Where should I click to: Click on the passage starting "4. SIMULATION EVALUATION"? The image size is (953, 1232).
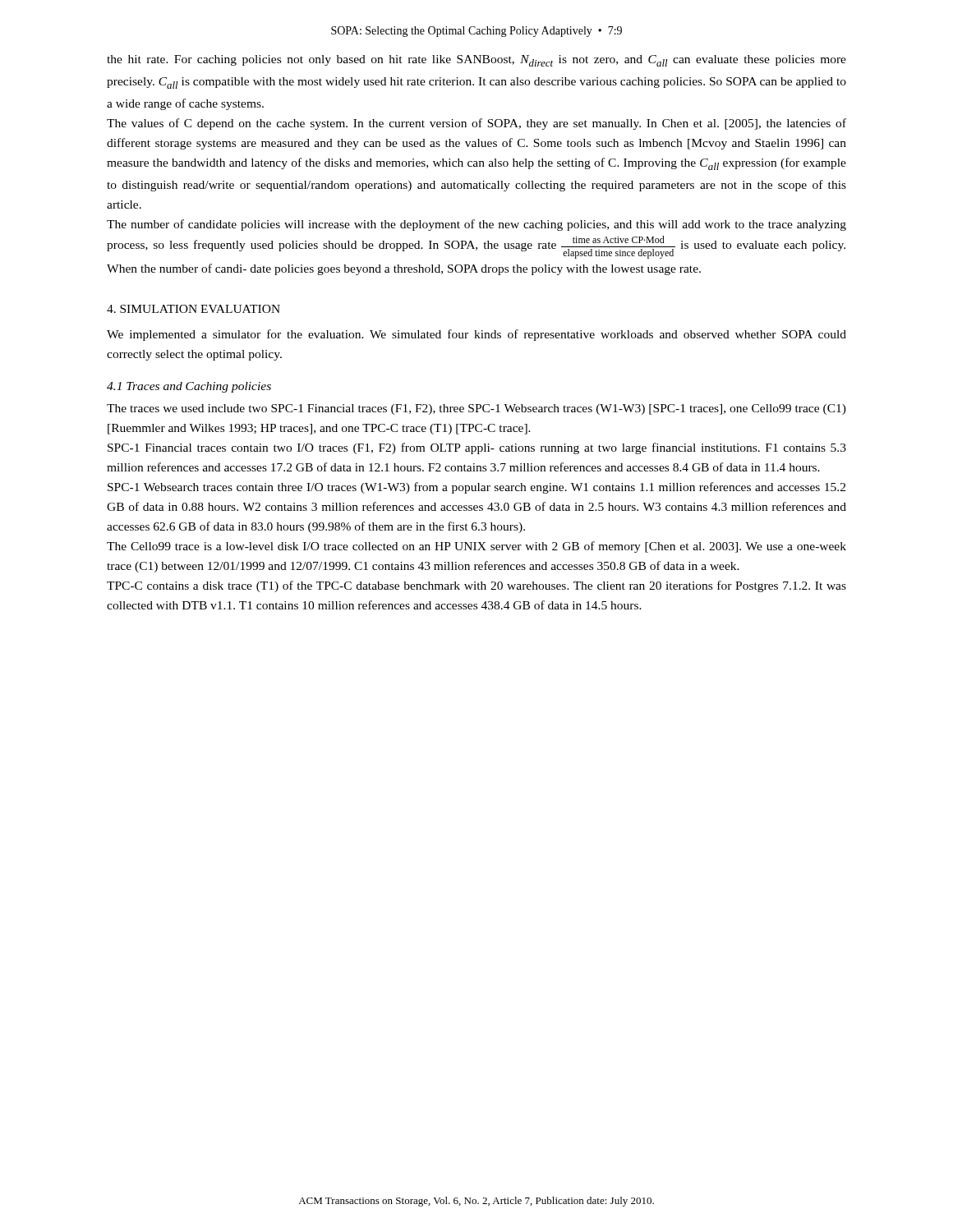194,309
